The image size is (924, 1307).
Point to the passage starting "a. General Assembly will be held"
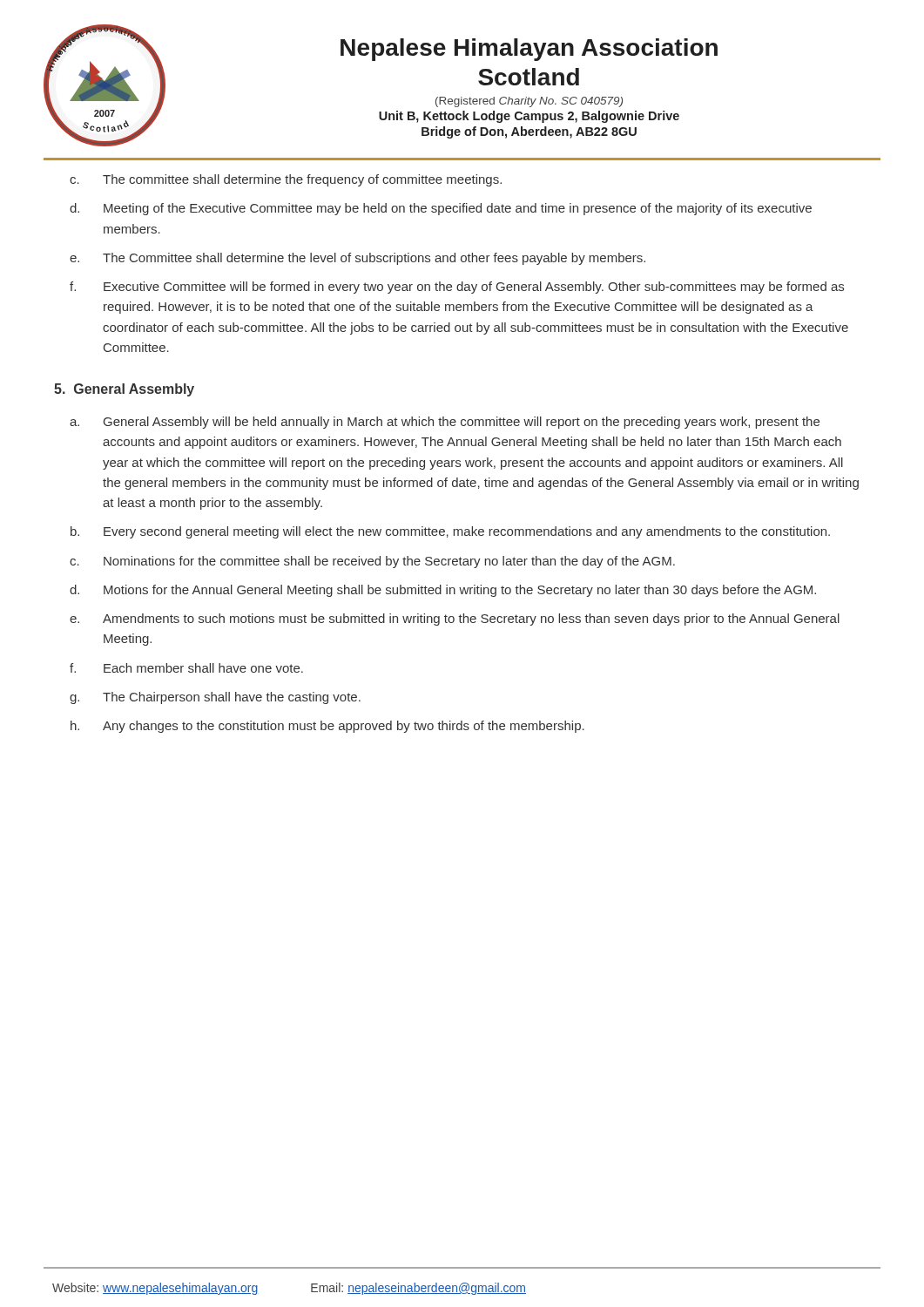[466, 462]
